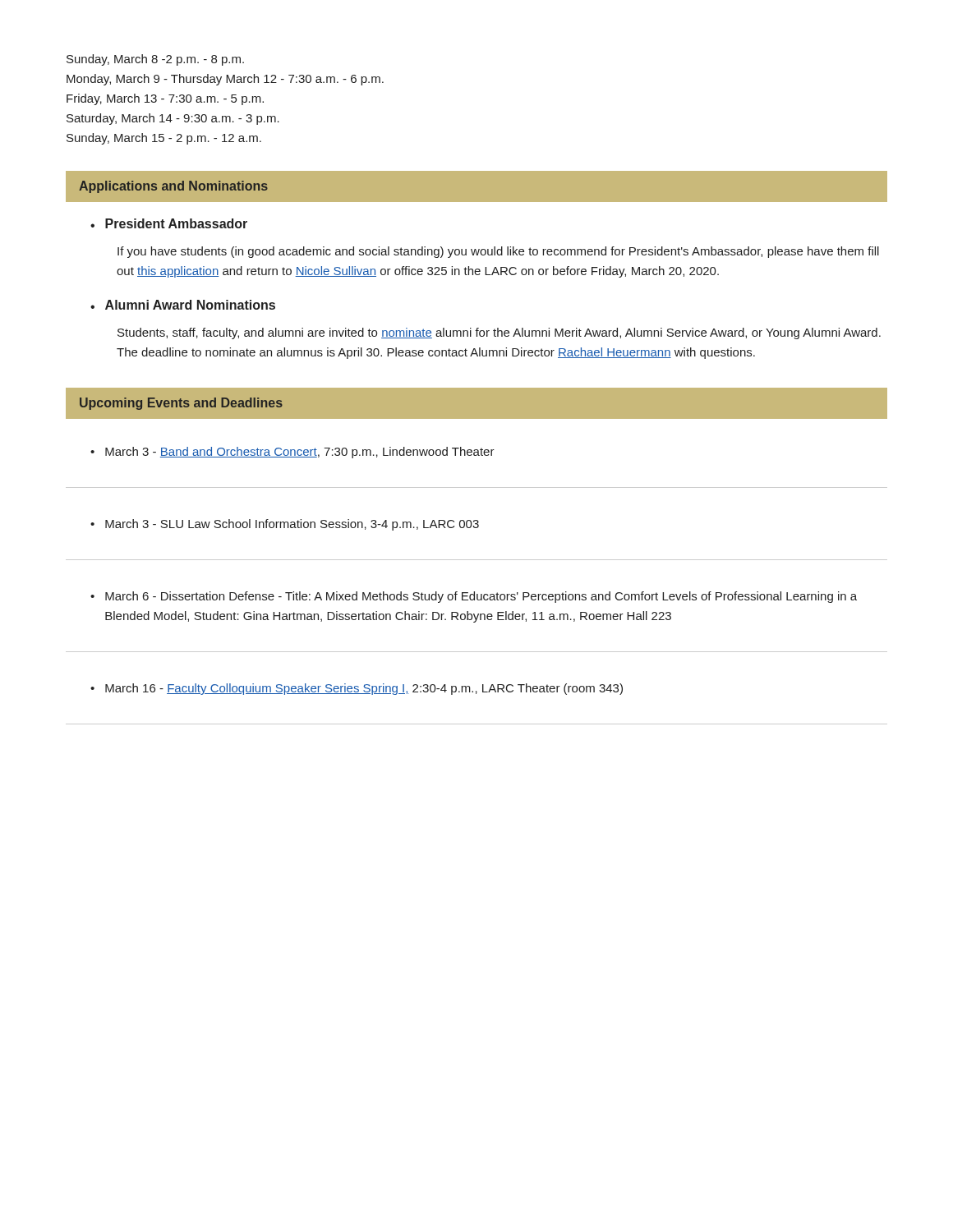
Task: Click on the text block starting "• March 3 - SLU Law"
Action: click(285, 524)
